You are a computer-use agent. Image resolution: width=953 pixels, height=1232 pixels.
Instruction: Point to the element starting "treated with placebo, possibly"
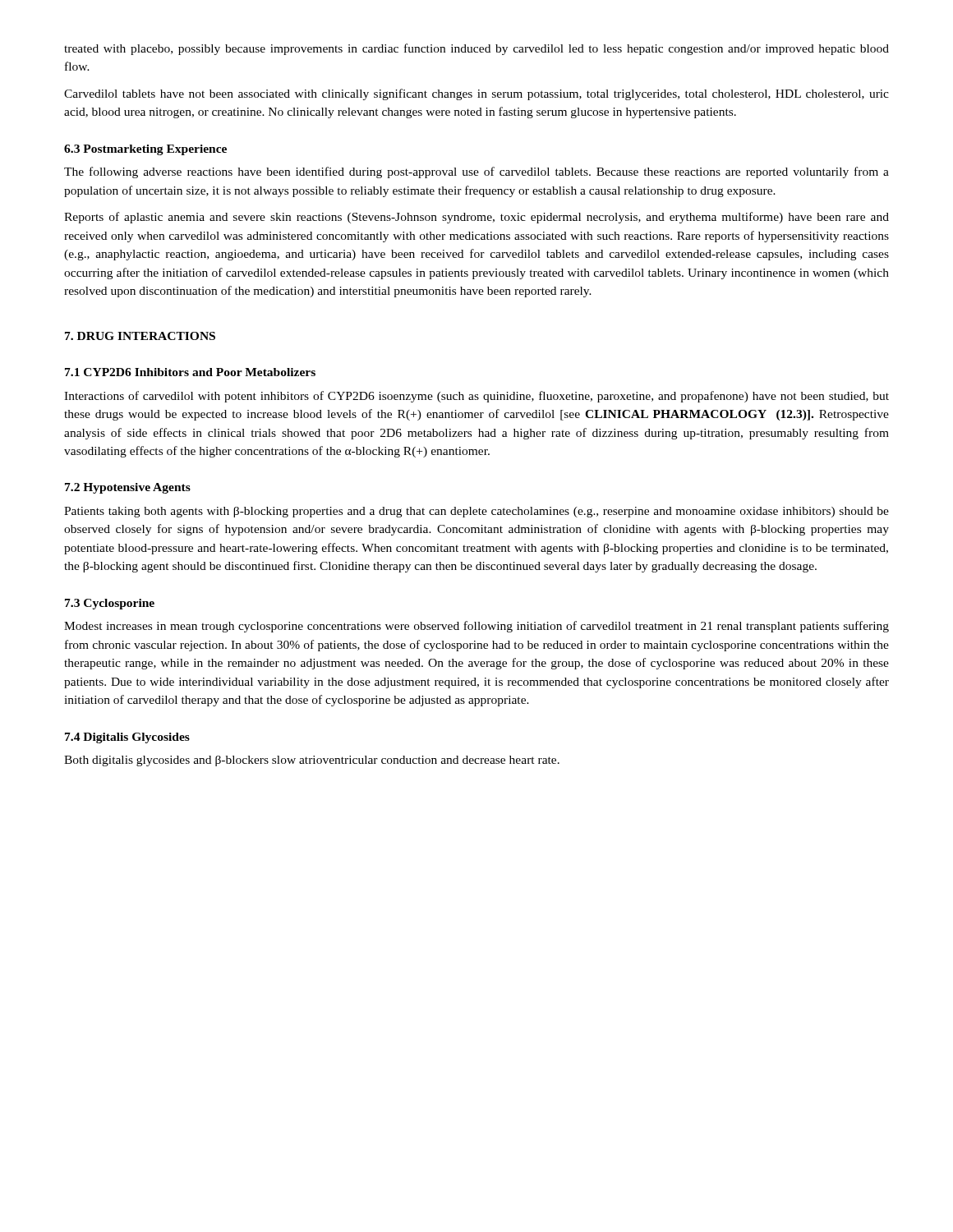[x=476, y=57]
